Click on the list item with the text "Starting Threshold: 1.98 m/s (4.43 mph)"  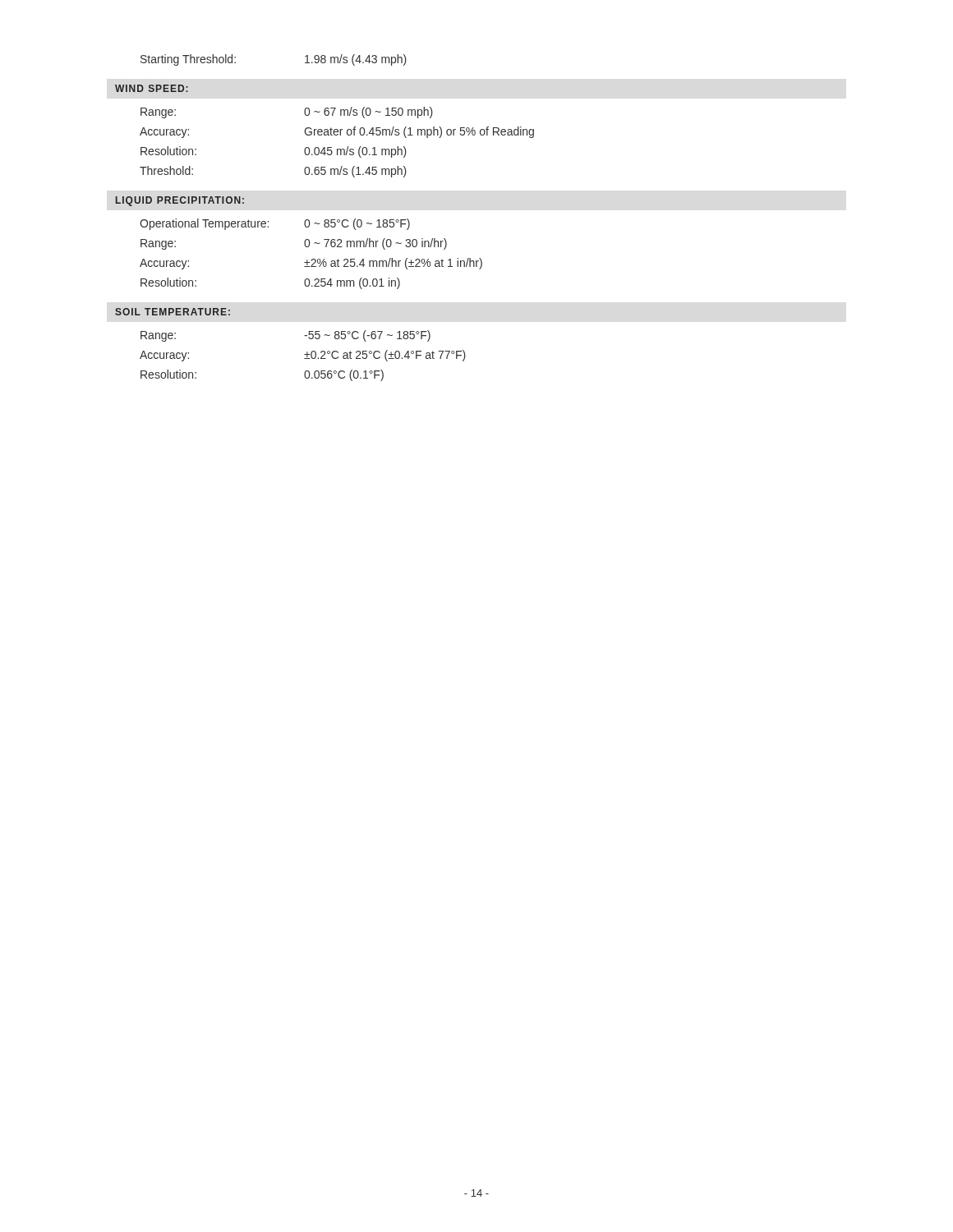[190, 60]
